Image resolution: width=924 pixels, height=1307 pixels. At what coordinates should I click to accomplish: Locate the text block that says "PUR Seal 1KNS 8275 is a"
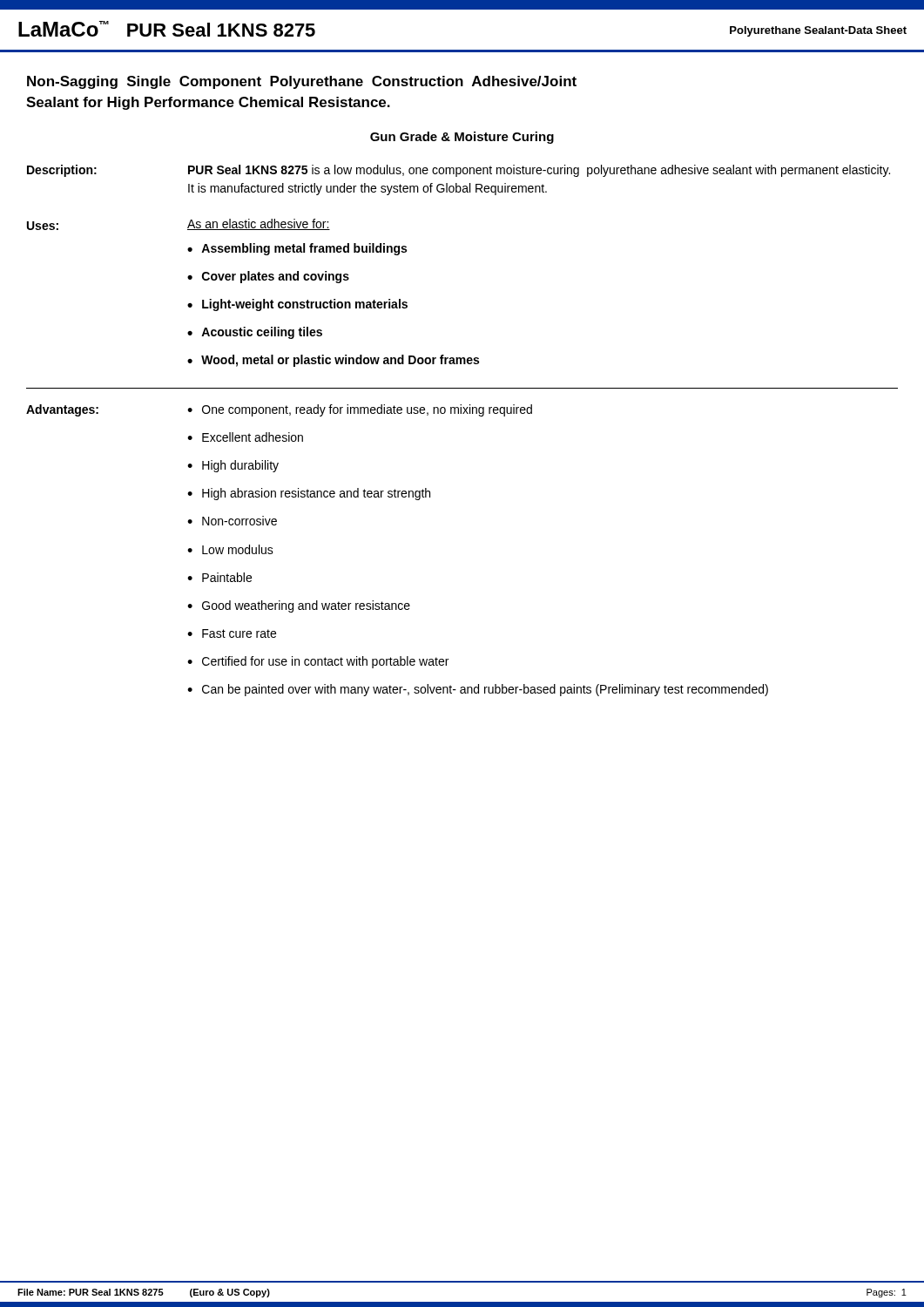(x=543, y=179)
